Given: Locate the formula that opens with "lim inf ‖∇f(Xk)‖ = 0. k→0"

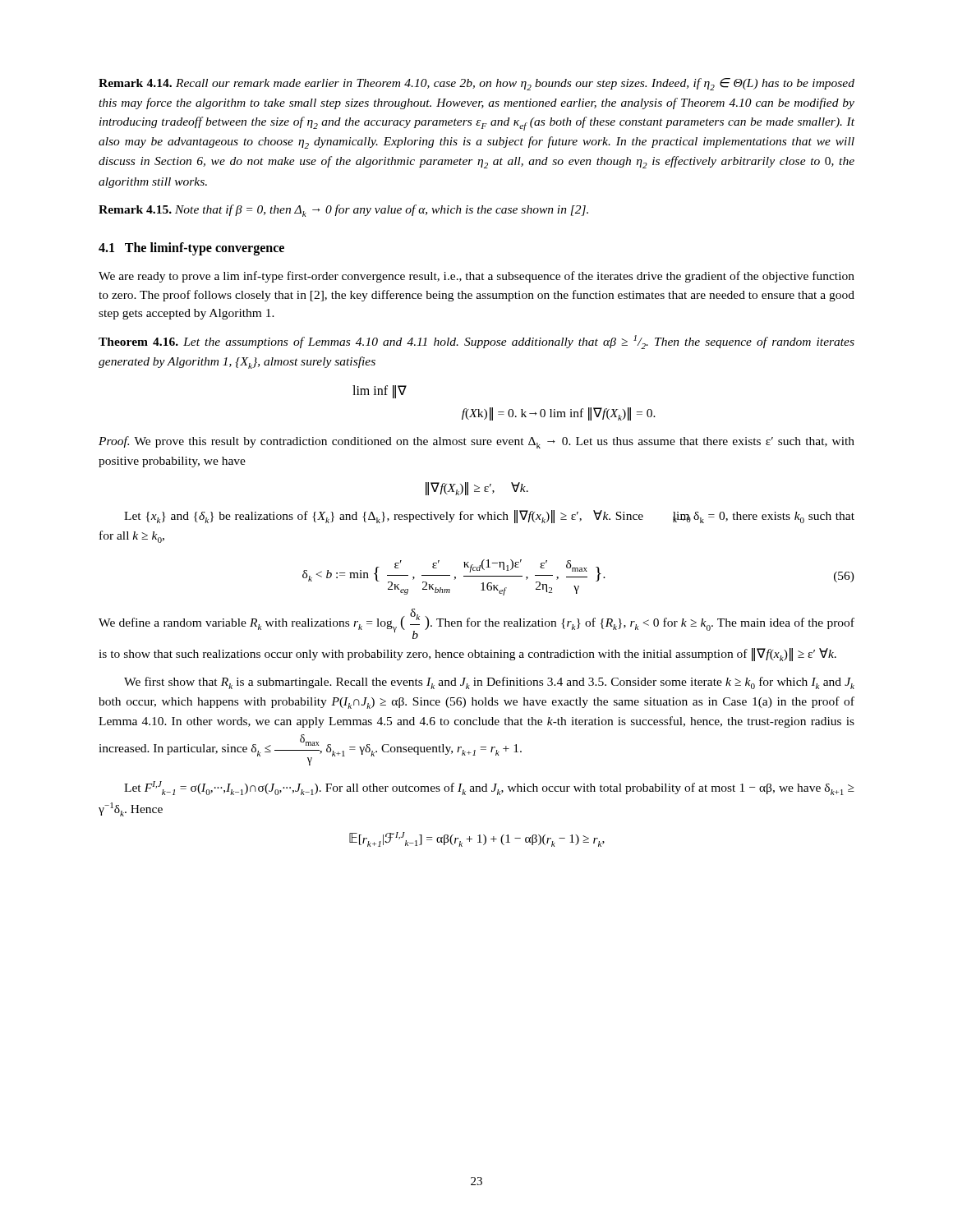Looking at the screenshot, I should [476, 402].
